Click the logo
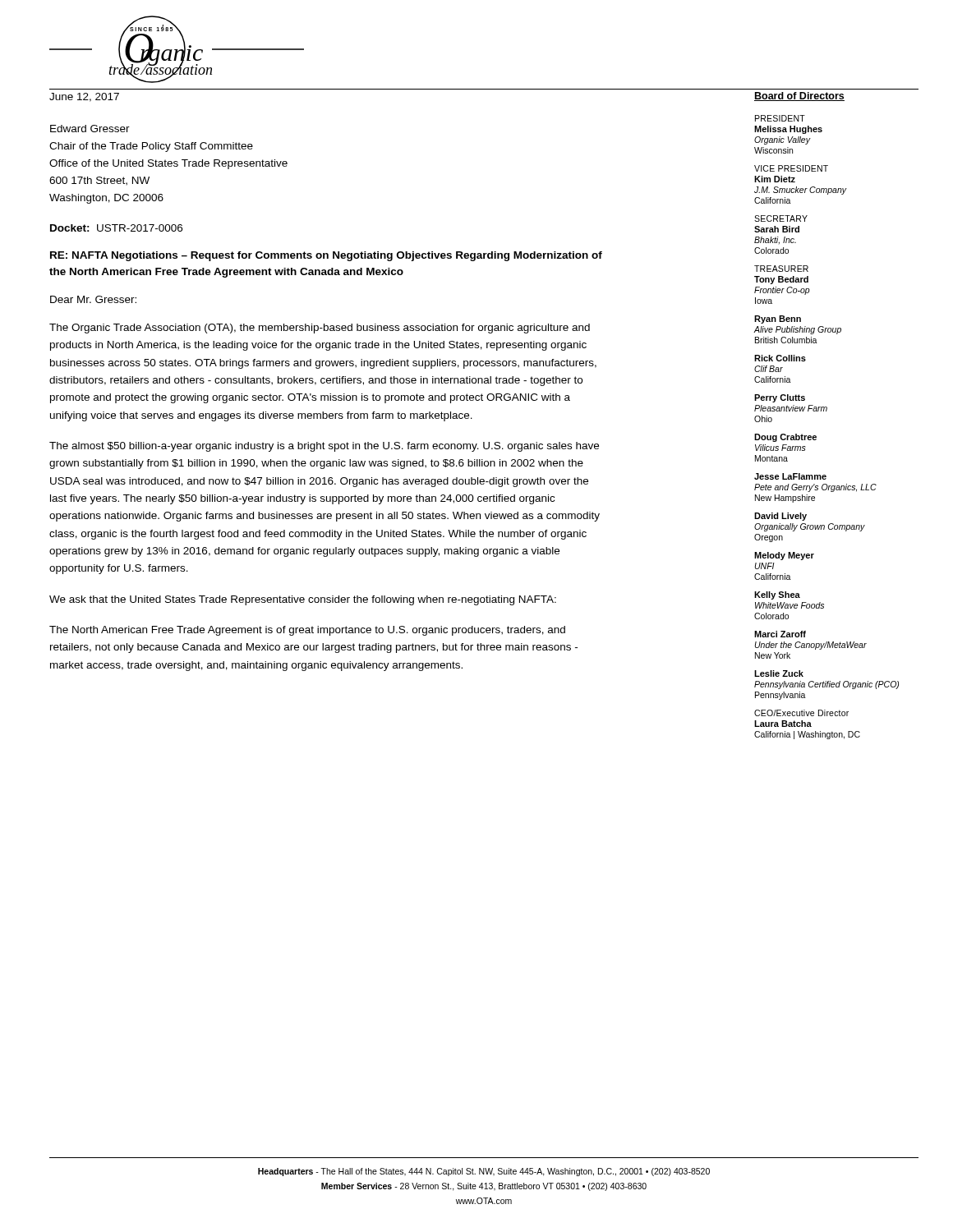Viewport: 953px width, 1232px height. [189, 51]
